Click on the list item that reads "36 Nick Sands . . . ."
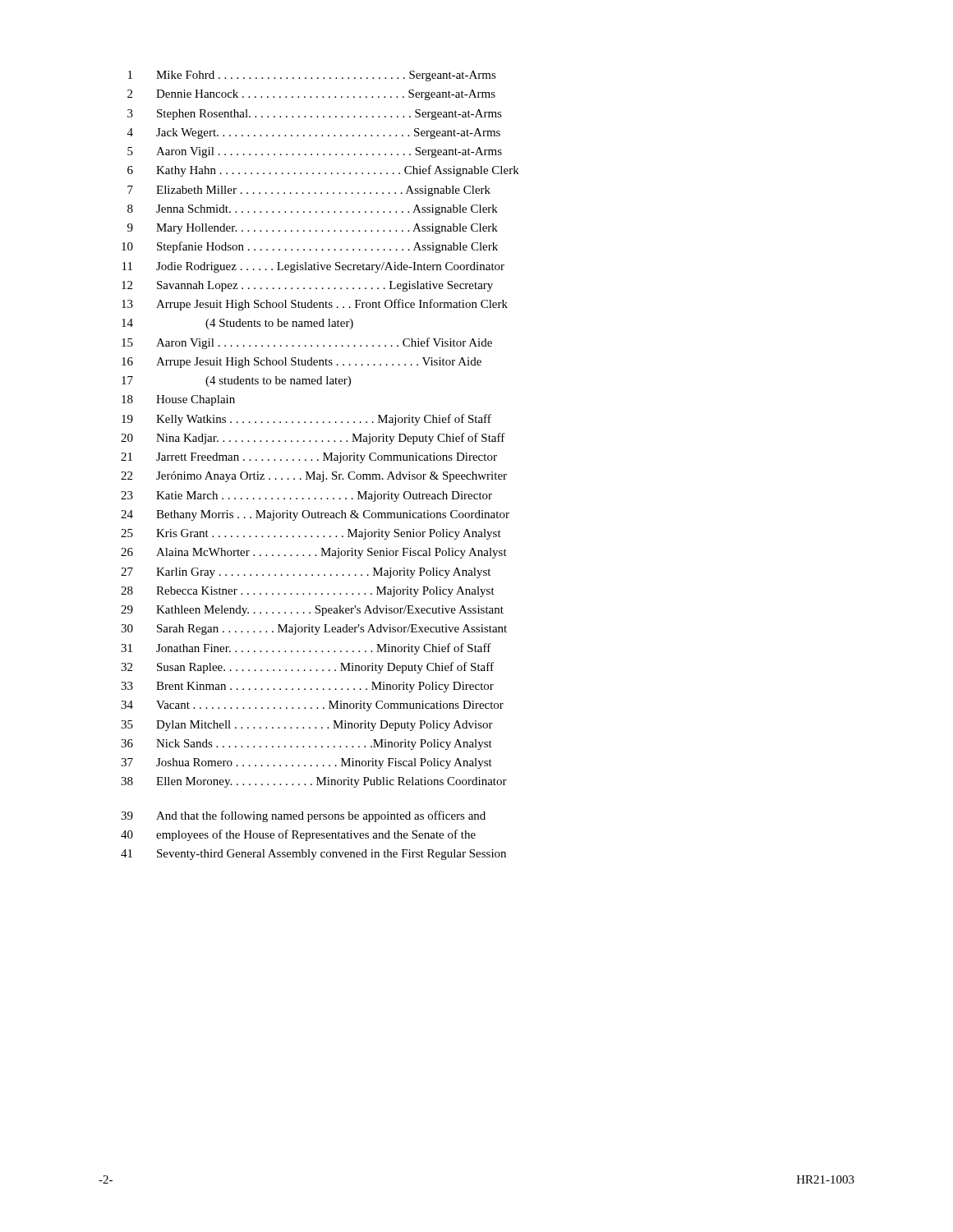This screenshot has width=953, height=1232. [x=476, y=744]
